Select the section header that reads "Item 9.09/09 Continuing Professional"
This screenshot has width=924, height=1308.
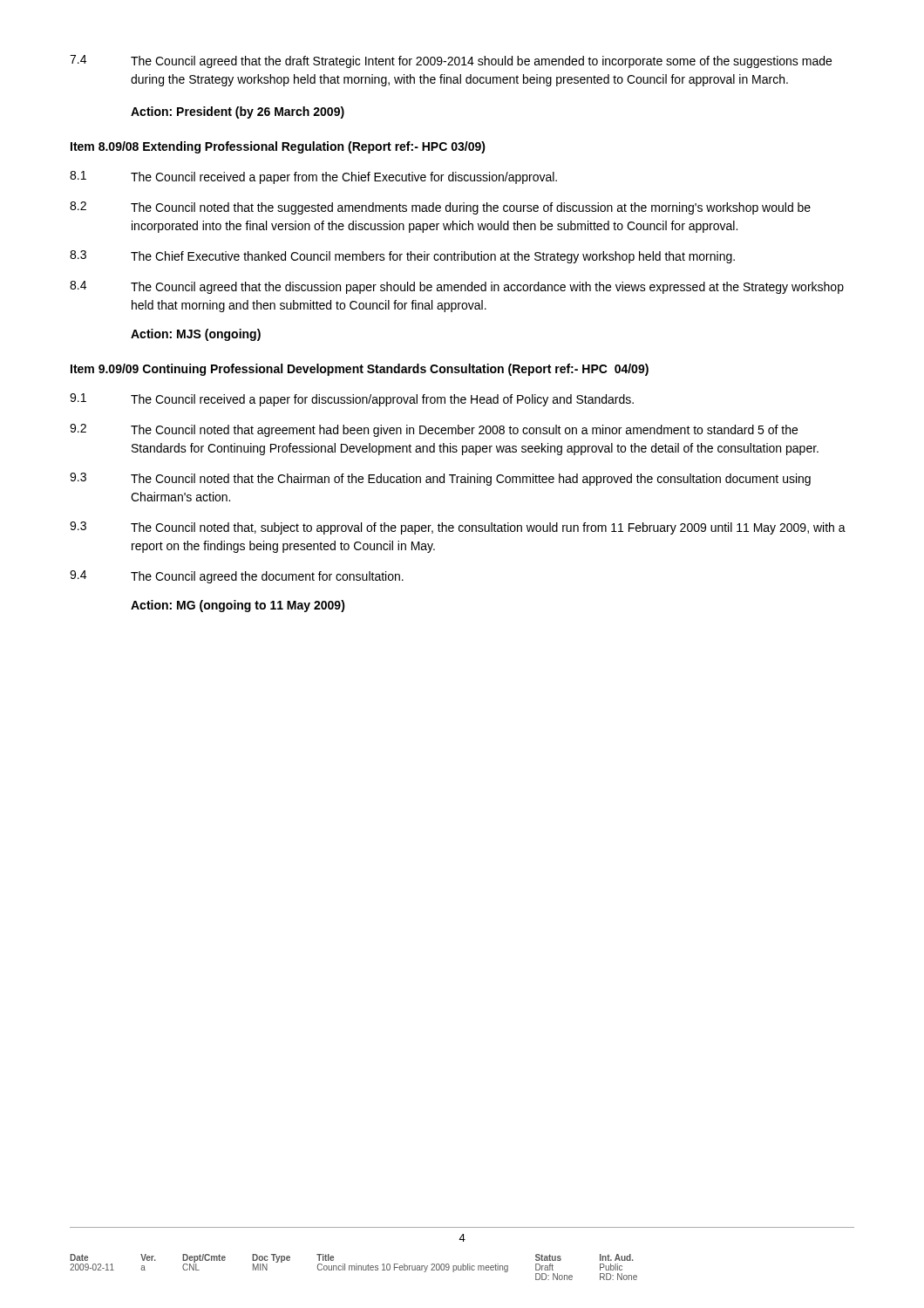[359, 369]
